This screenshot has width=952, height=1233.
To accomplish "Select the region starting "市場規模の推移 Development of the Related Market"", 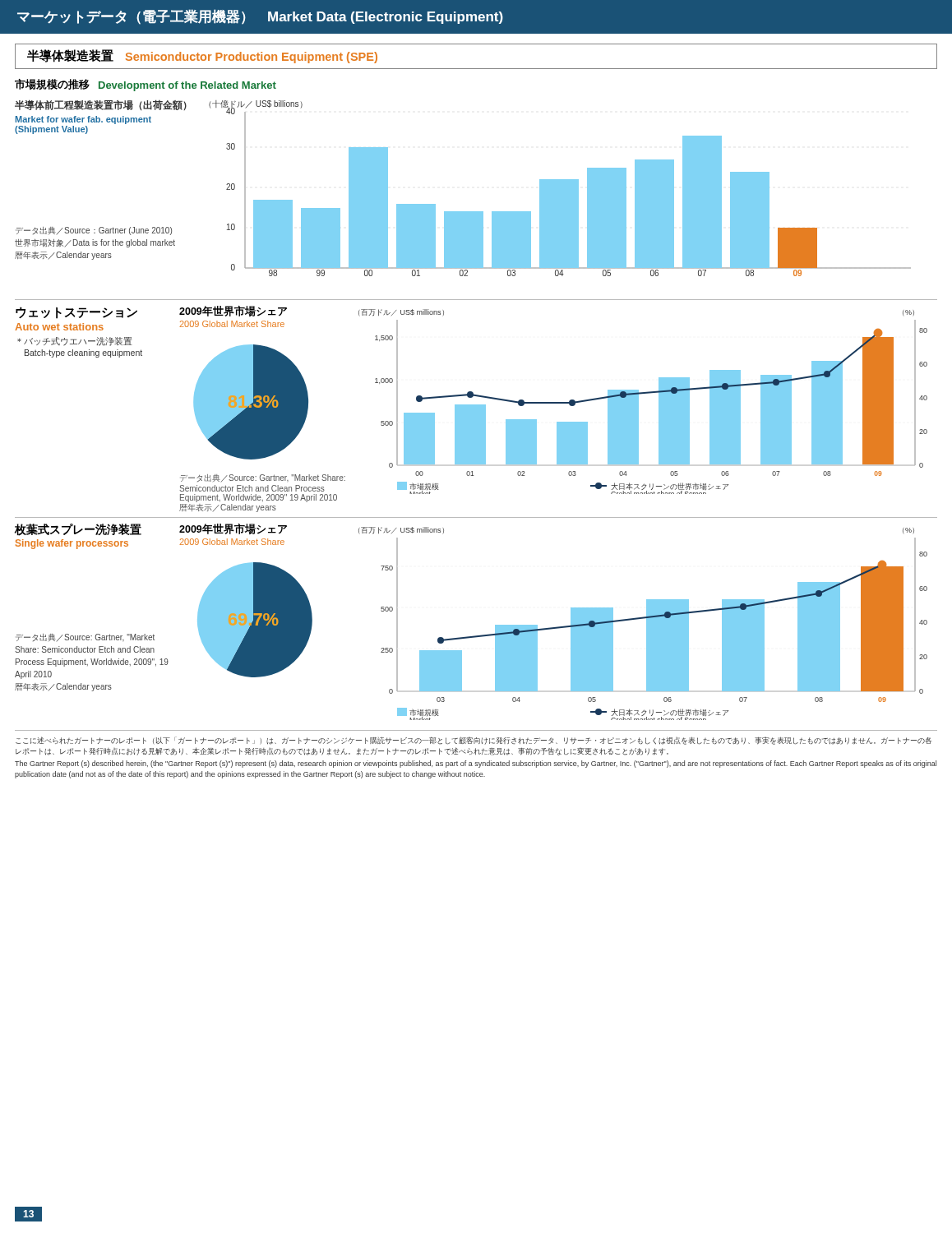I will tap(145, 85).
